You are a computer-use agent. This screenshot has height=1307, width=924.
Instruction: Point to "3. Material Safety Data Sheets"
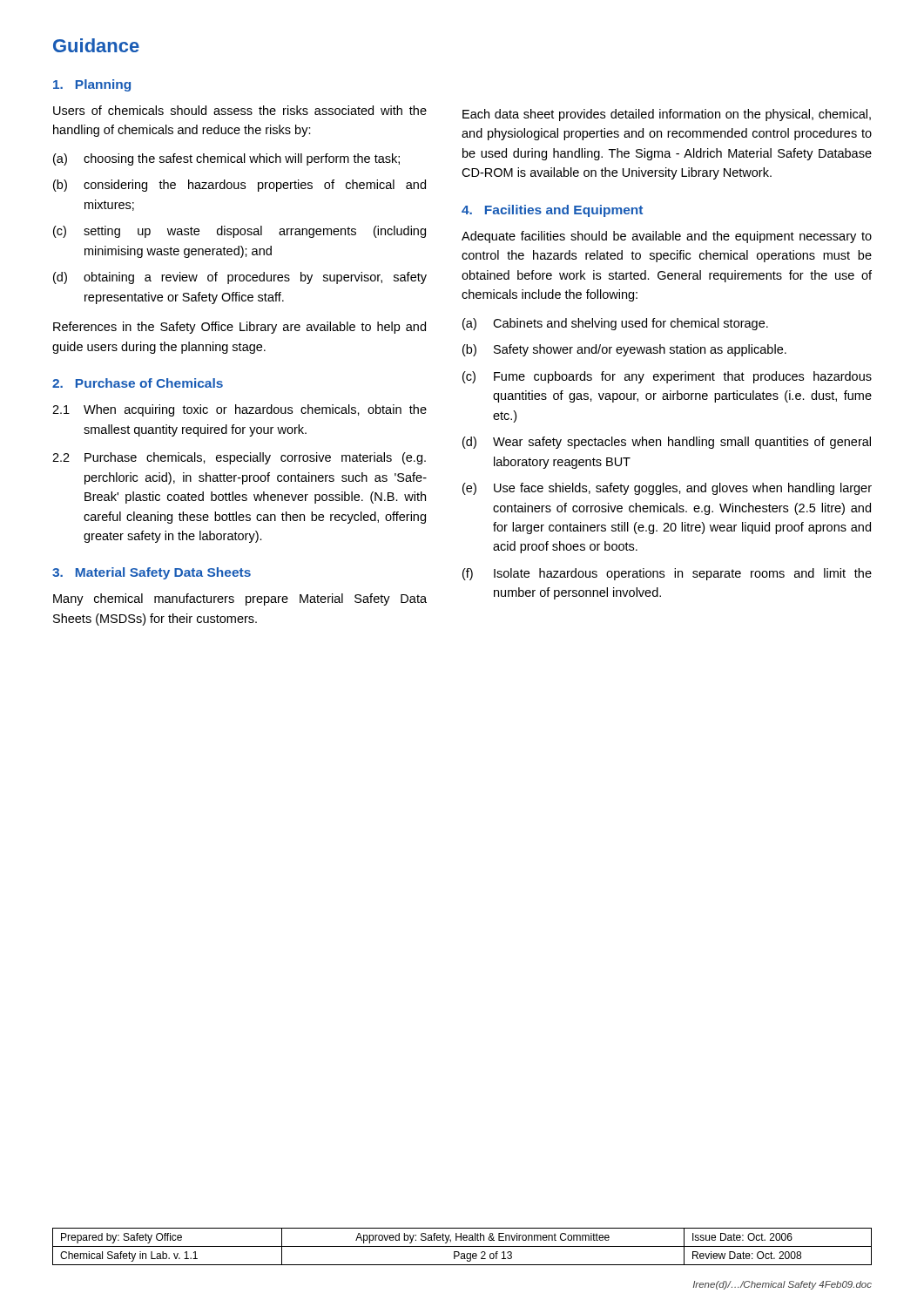(152, 572)
